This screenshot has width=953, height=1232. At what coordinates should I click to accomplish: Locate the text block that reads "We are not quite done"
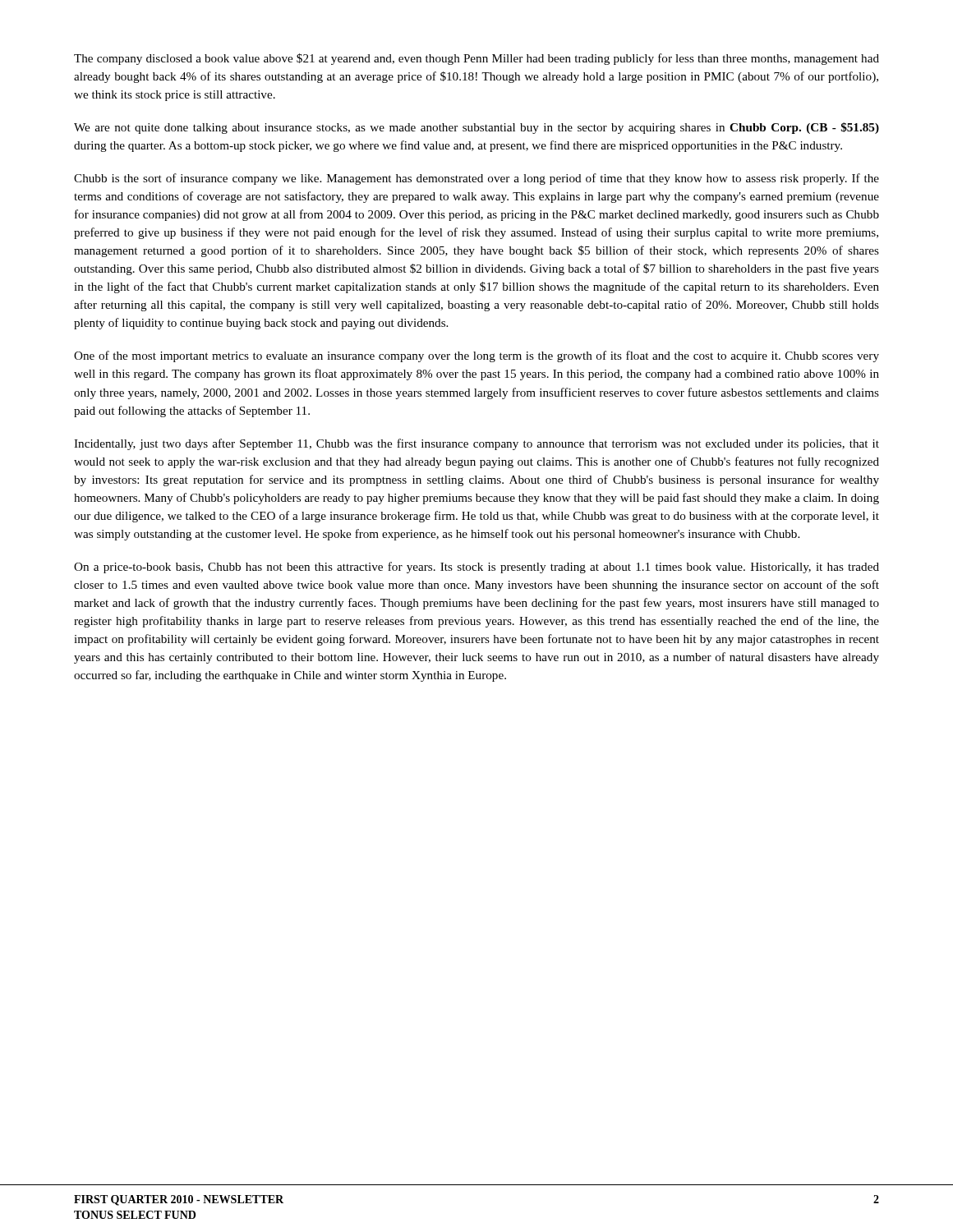point(476,136)
